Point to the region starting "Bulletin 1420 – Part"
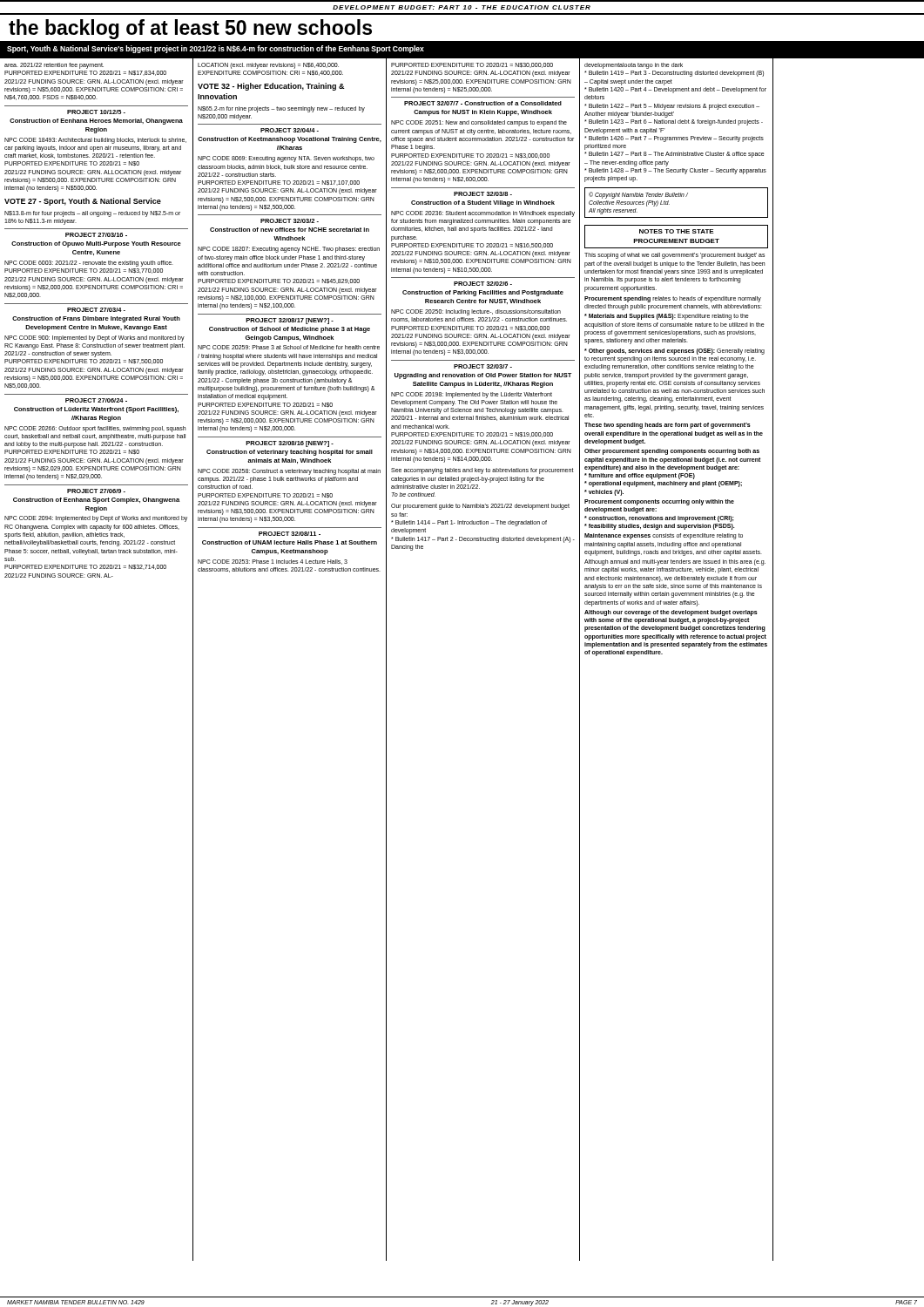 pos(675,93)
